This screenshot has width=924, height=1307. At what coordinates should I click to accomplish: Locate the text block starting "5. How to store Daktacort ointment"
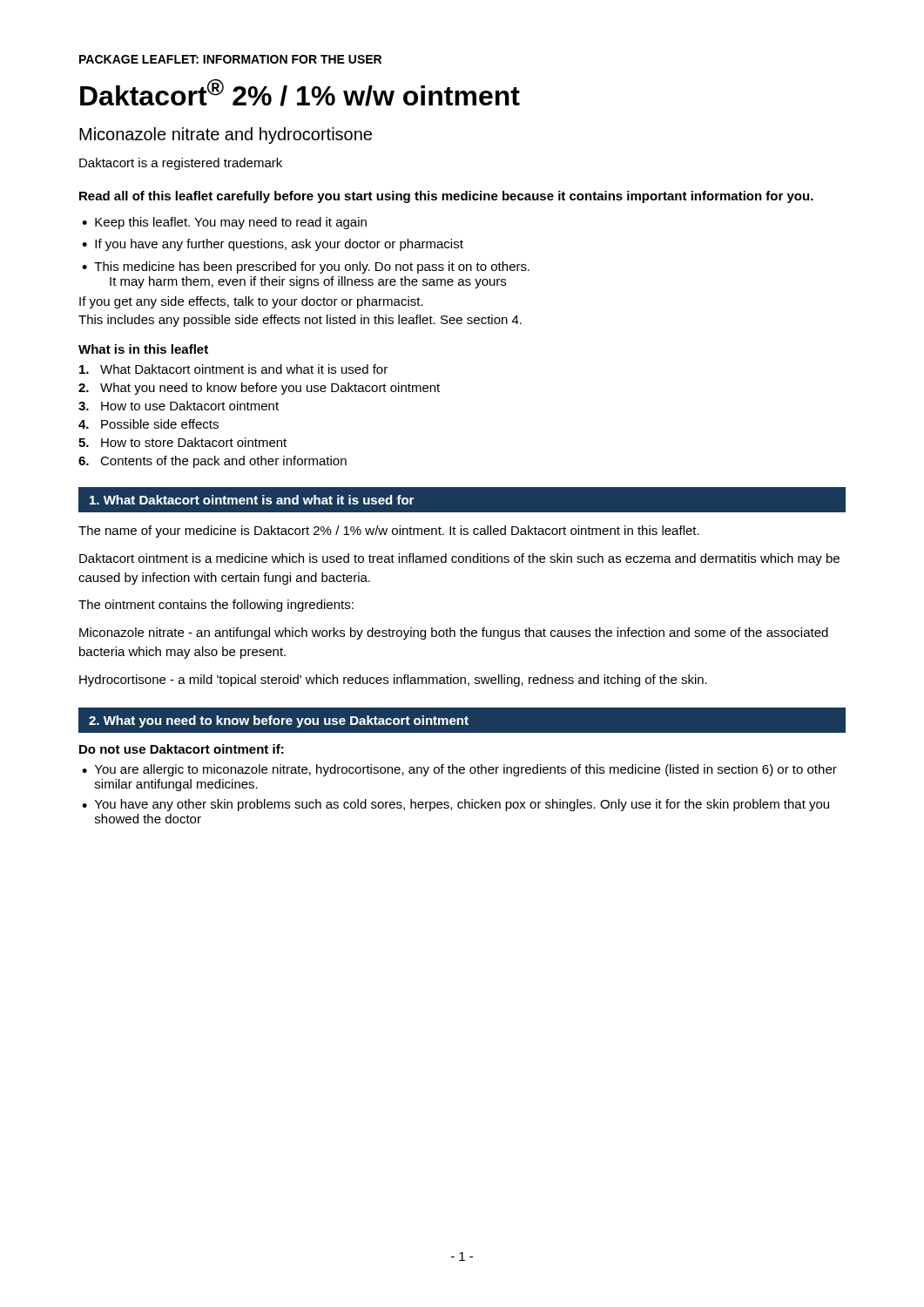[183, 442]
